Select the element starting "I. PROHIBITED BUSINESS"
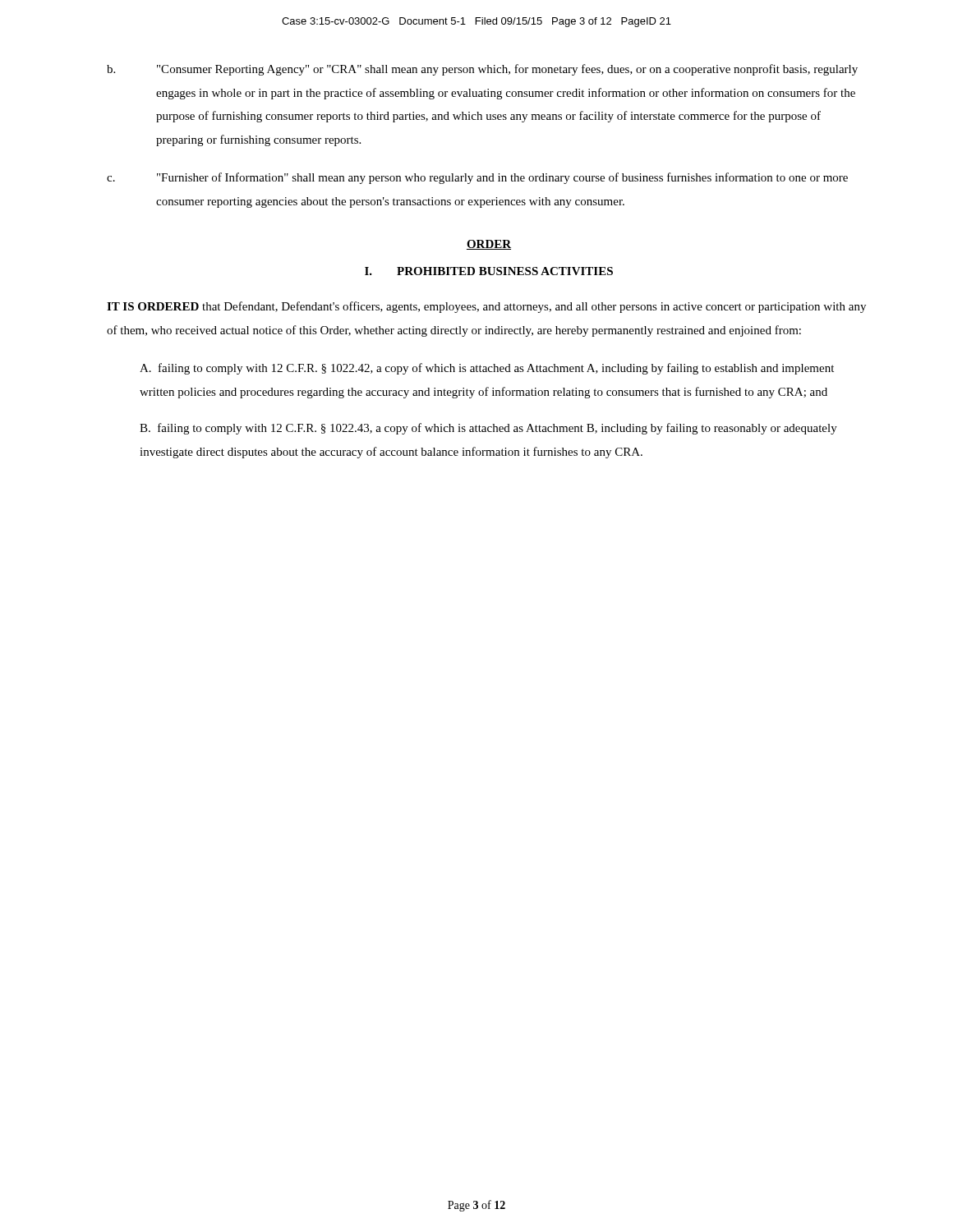Screen dimensions: 1232x953 click(x=489, y=271)
